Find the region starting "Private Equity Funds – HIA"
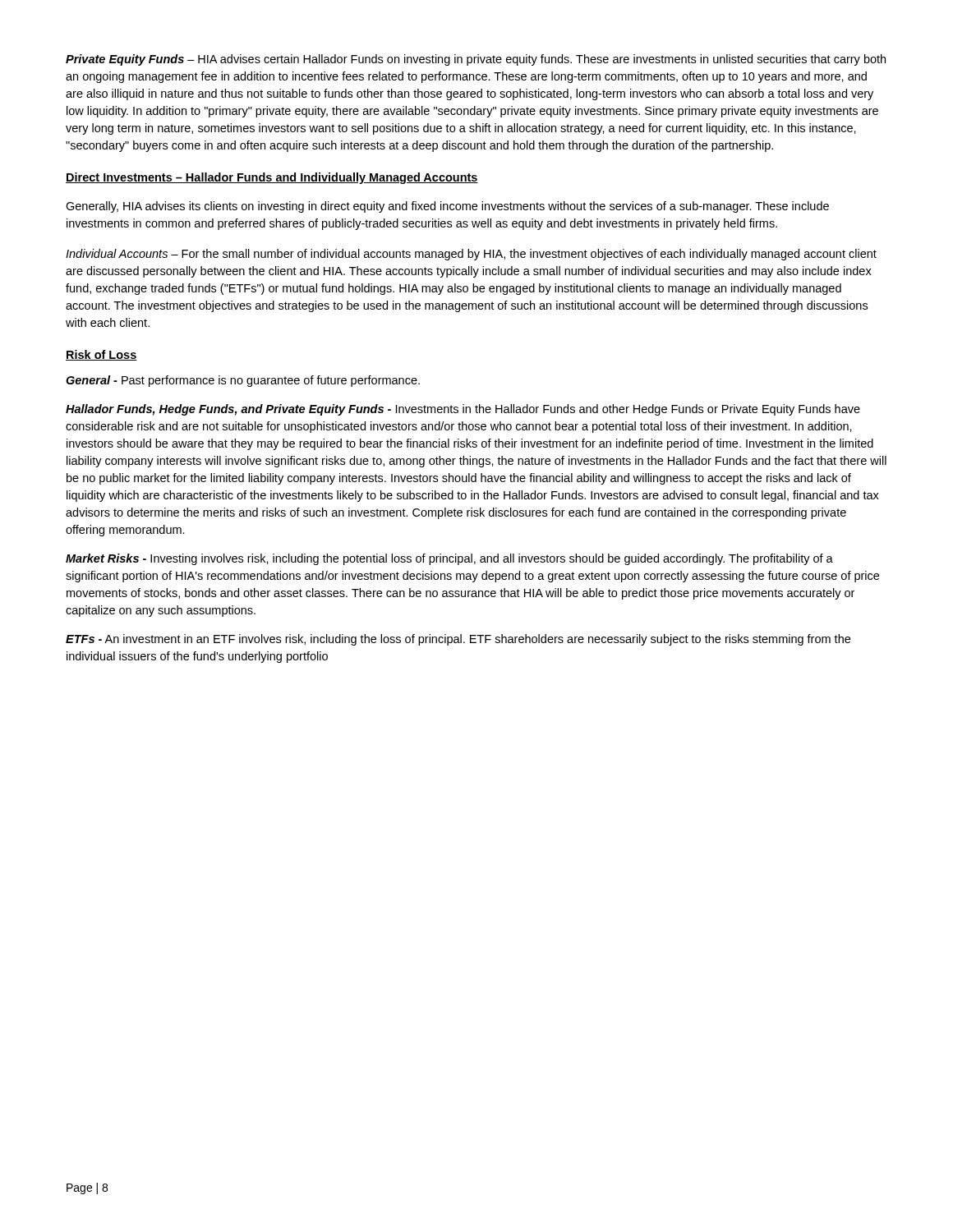Viewport: 953px width, 1232px height. point(476,103)
